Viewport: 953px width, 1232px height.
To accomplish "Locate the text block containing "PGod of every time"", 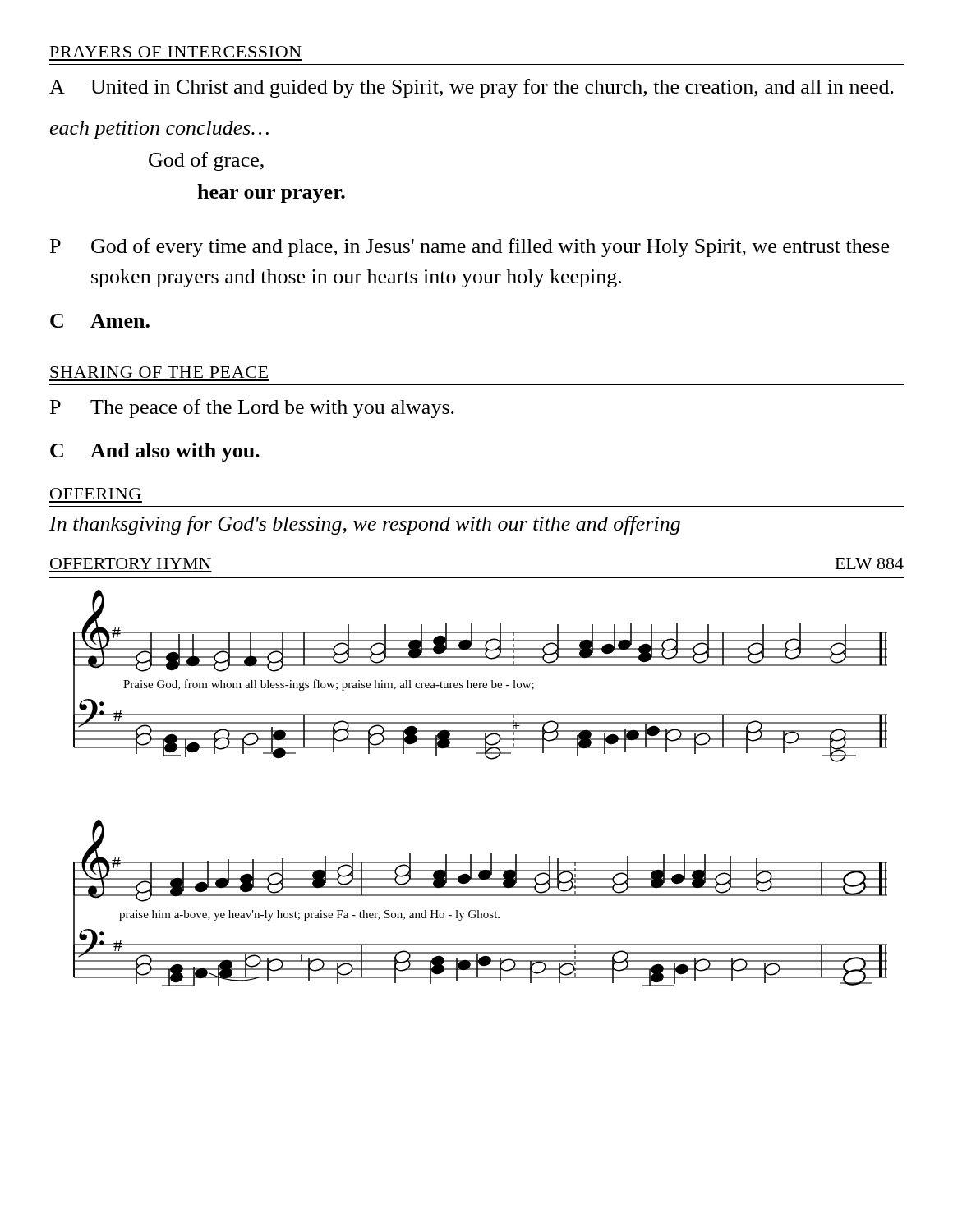I will tap(476, 284).
